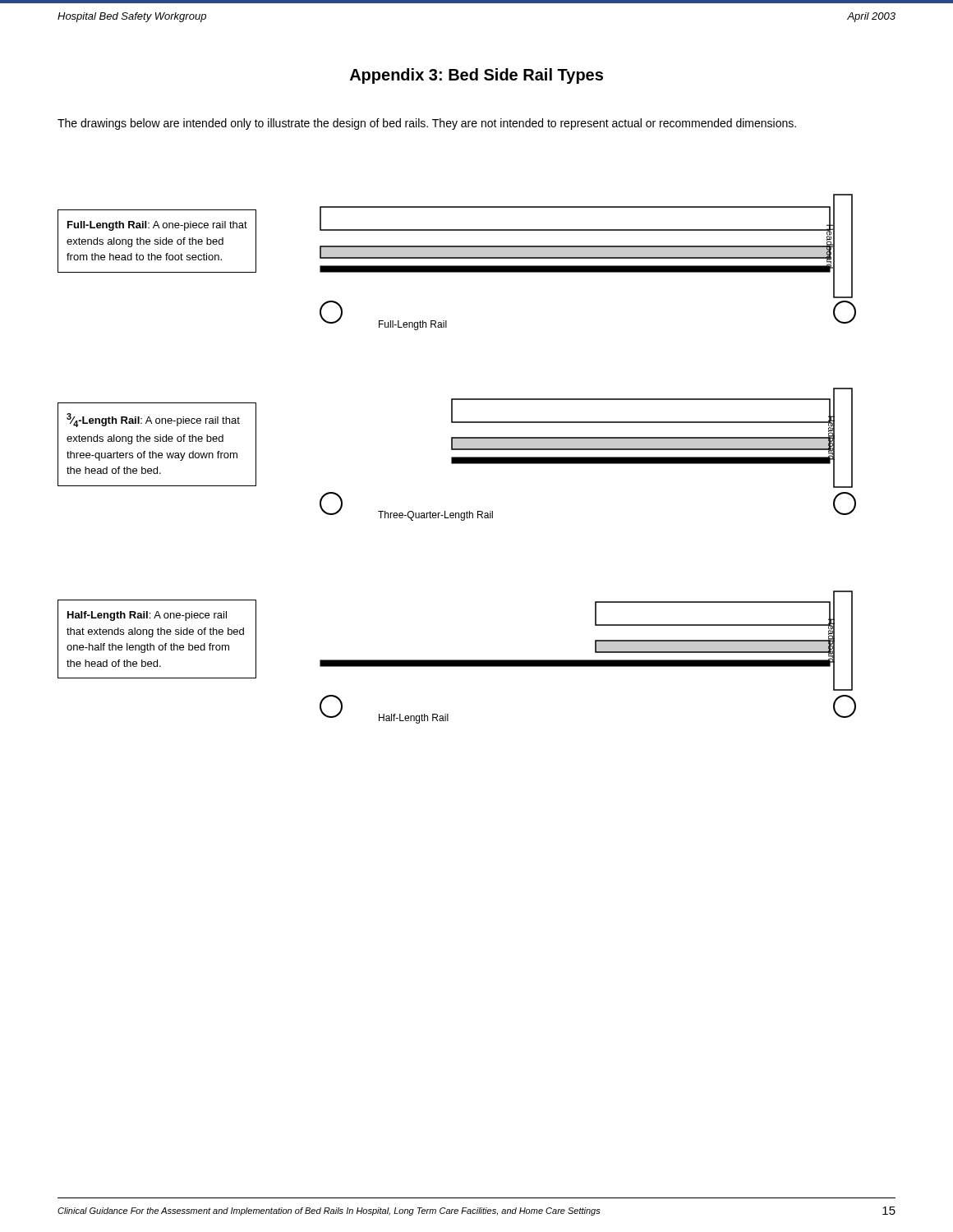Locate the block starting "Full-Length Rail: A"

tap(157, 241)
